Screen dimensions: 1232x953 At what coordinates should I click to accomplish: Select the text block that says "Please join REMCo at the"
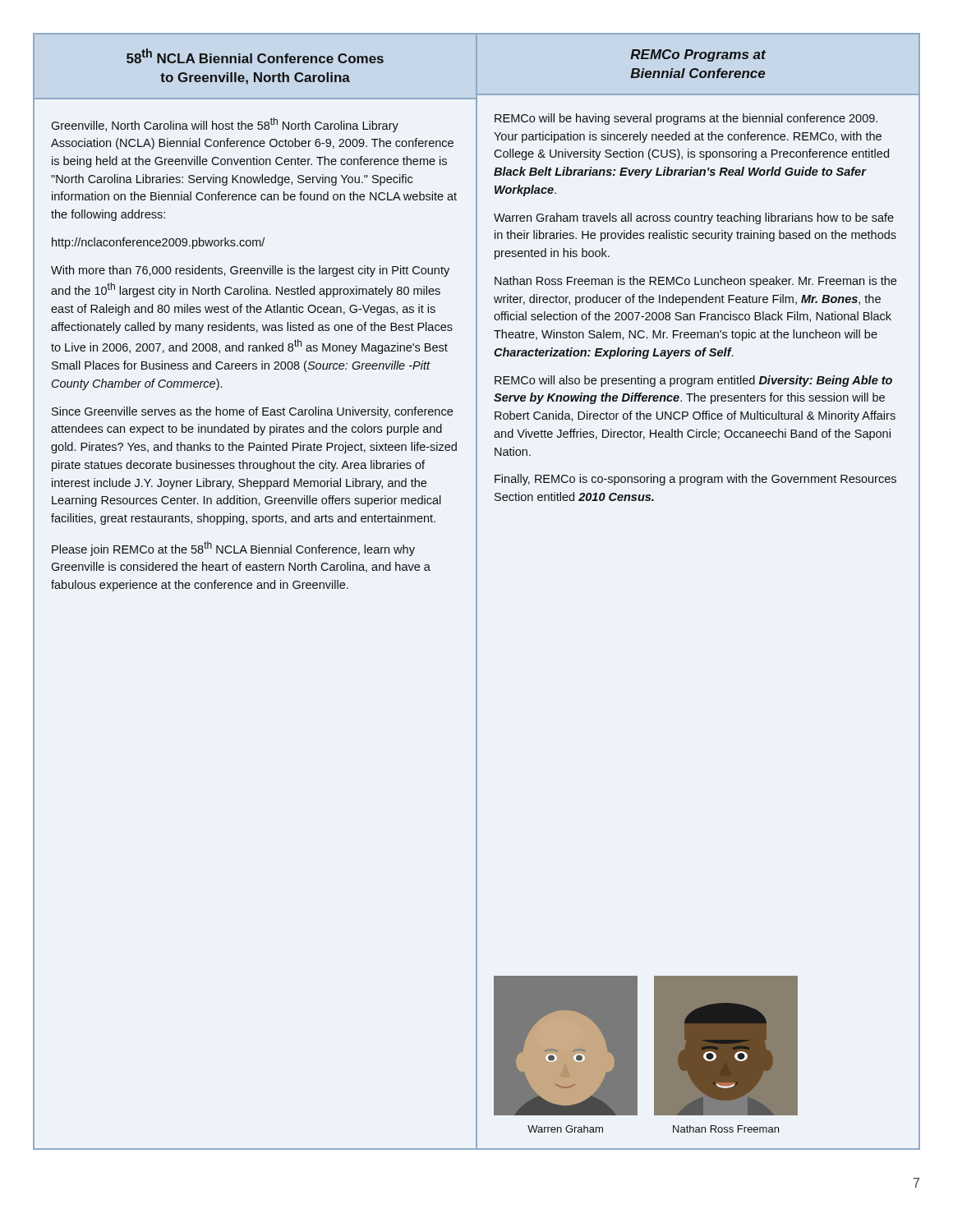[x=255, y=566]
